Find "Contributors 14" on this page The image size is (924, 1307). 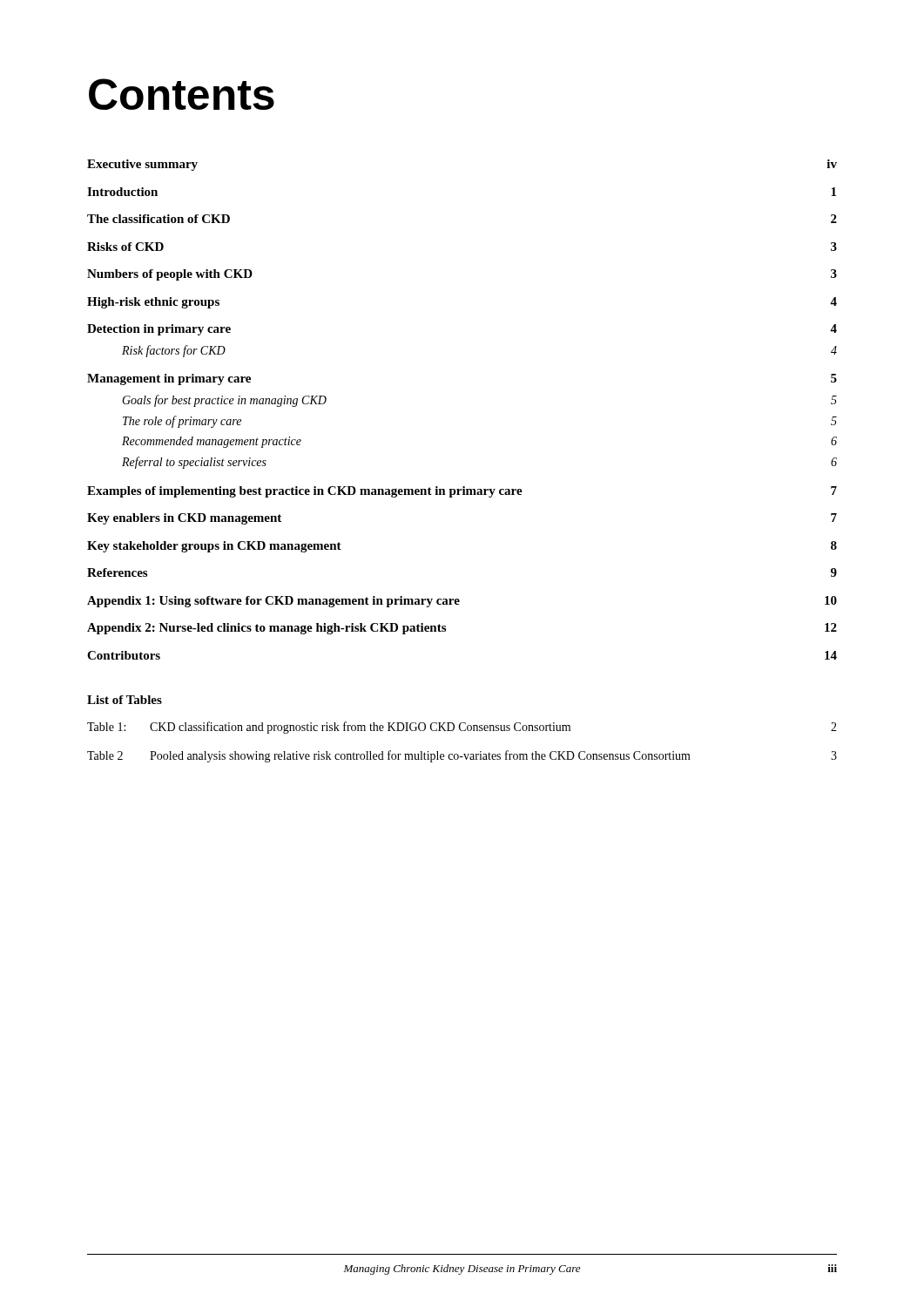[x=134, y=655]
